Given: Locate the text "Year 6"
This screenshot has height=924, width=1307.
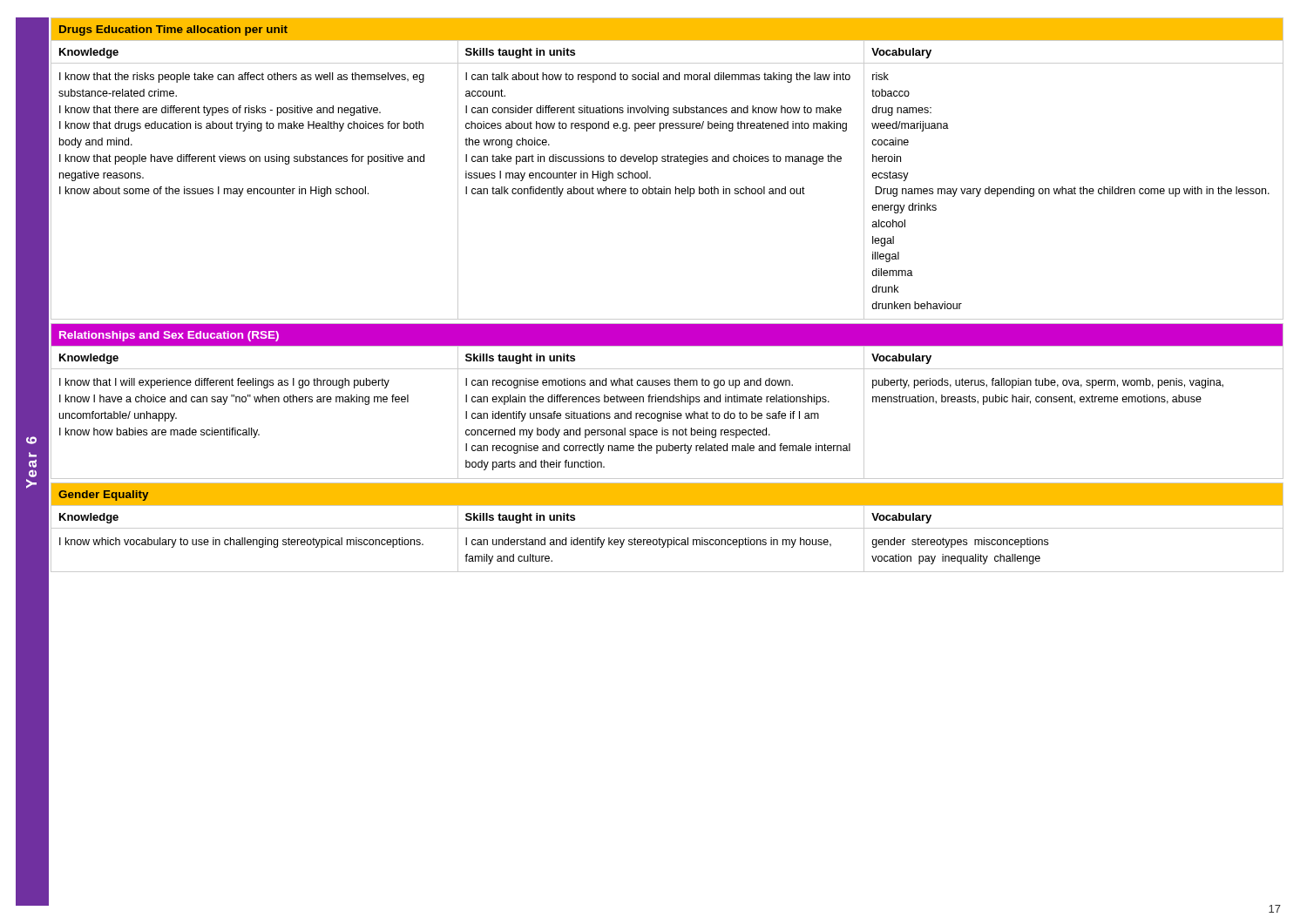Looking at the screenshot, I should tap(32, 462).
